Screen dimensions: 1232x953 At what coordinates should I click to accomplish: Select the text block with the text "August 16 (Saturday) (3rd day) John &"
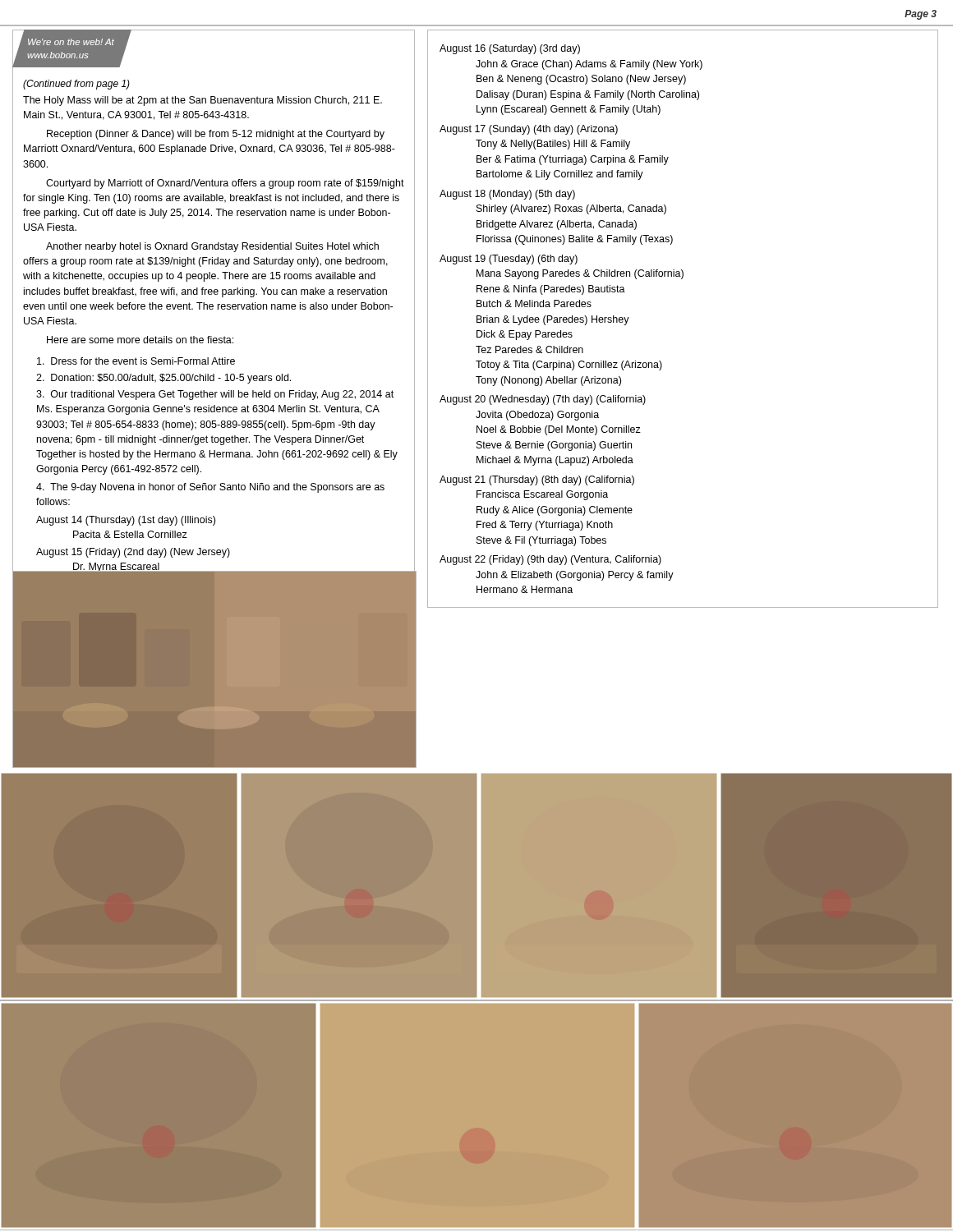[x=510, y=49]
